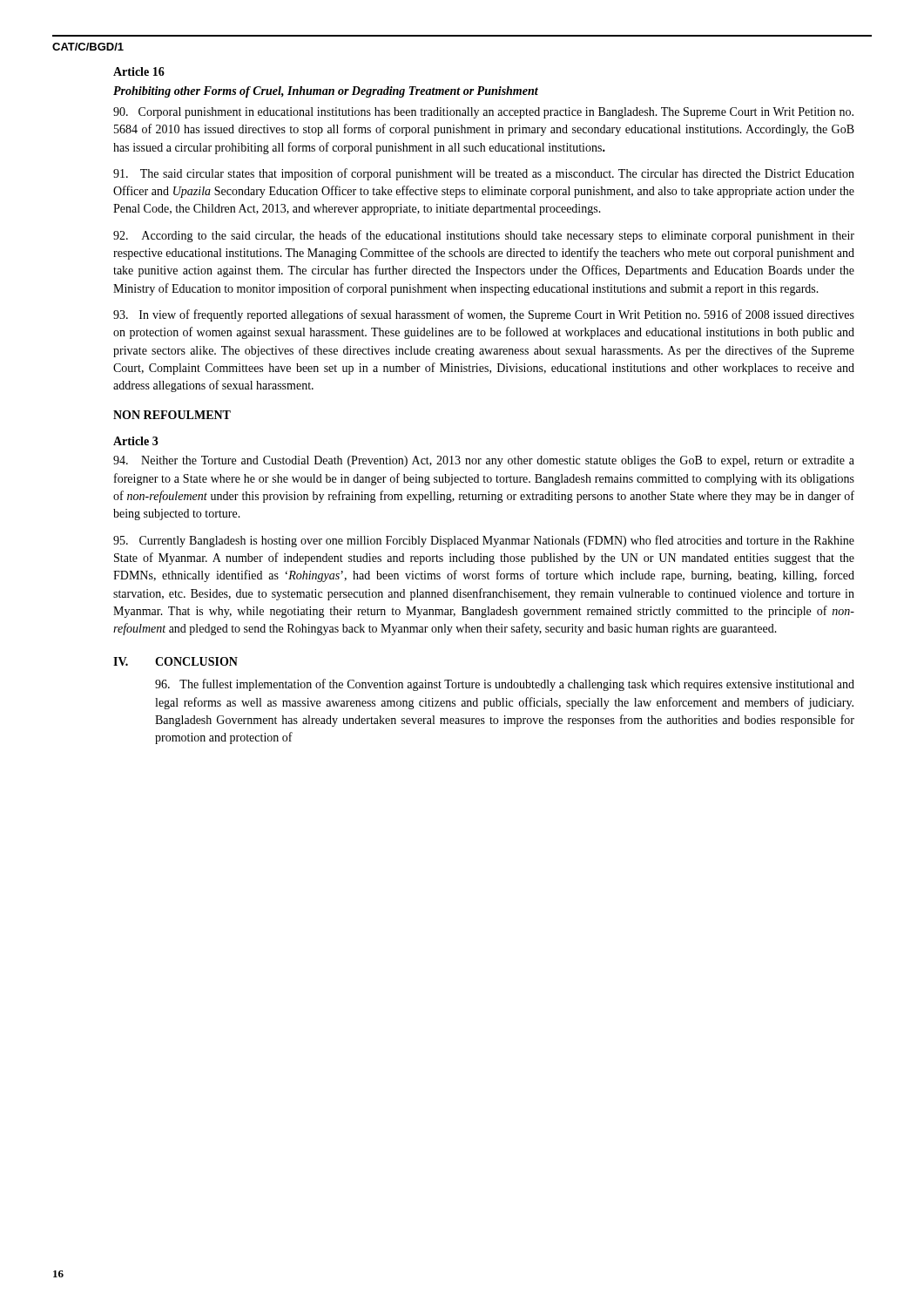Image resolution: width=924 pixels, height=1307 pixels.
Task: Select the text block with the text "The fullest implementation"
Action: pos(505,712)
